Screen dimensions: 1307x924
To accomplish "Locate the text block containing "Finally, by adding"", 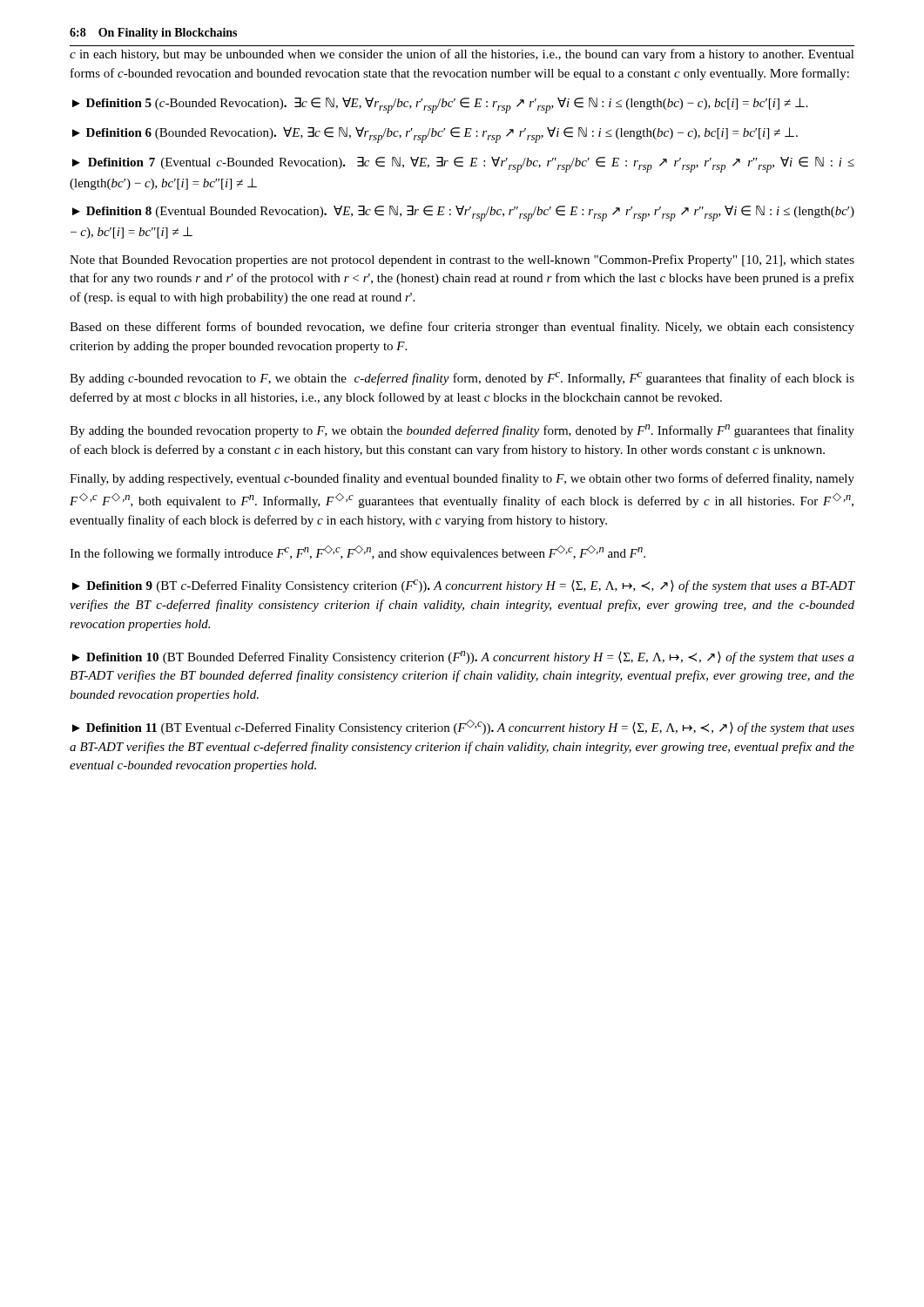I will point(462,499).
